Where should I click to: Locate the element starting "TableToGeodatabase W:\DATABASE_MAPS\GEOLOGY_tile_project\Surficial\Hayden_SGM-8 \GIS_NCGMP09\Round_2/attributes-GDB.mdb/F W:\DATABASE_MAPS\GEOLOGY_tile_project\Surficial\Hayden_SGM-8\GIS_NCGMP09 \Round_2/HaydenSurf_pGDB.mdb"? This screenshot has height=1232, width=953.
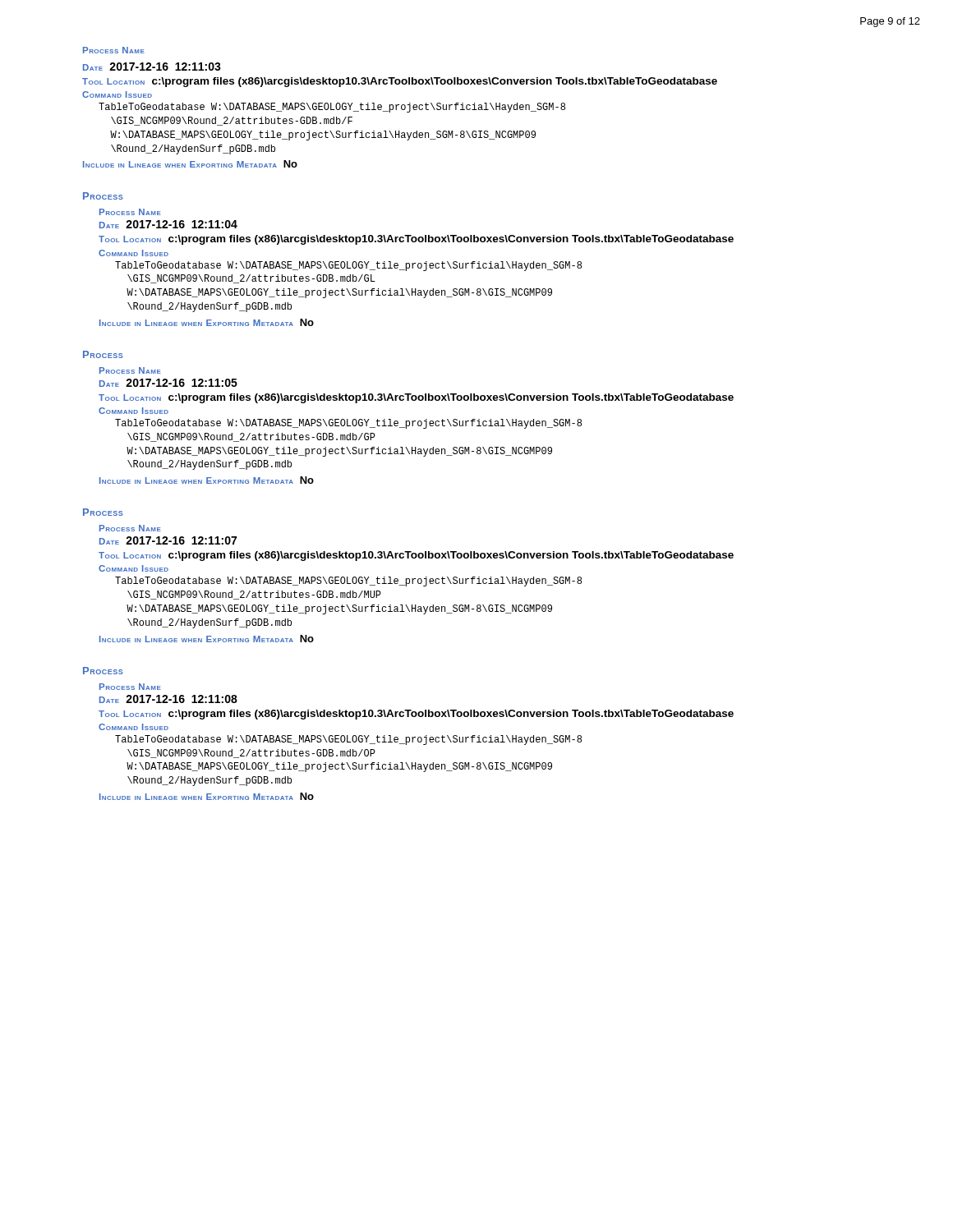pos(332,128)
